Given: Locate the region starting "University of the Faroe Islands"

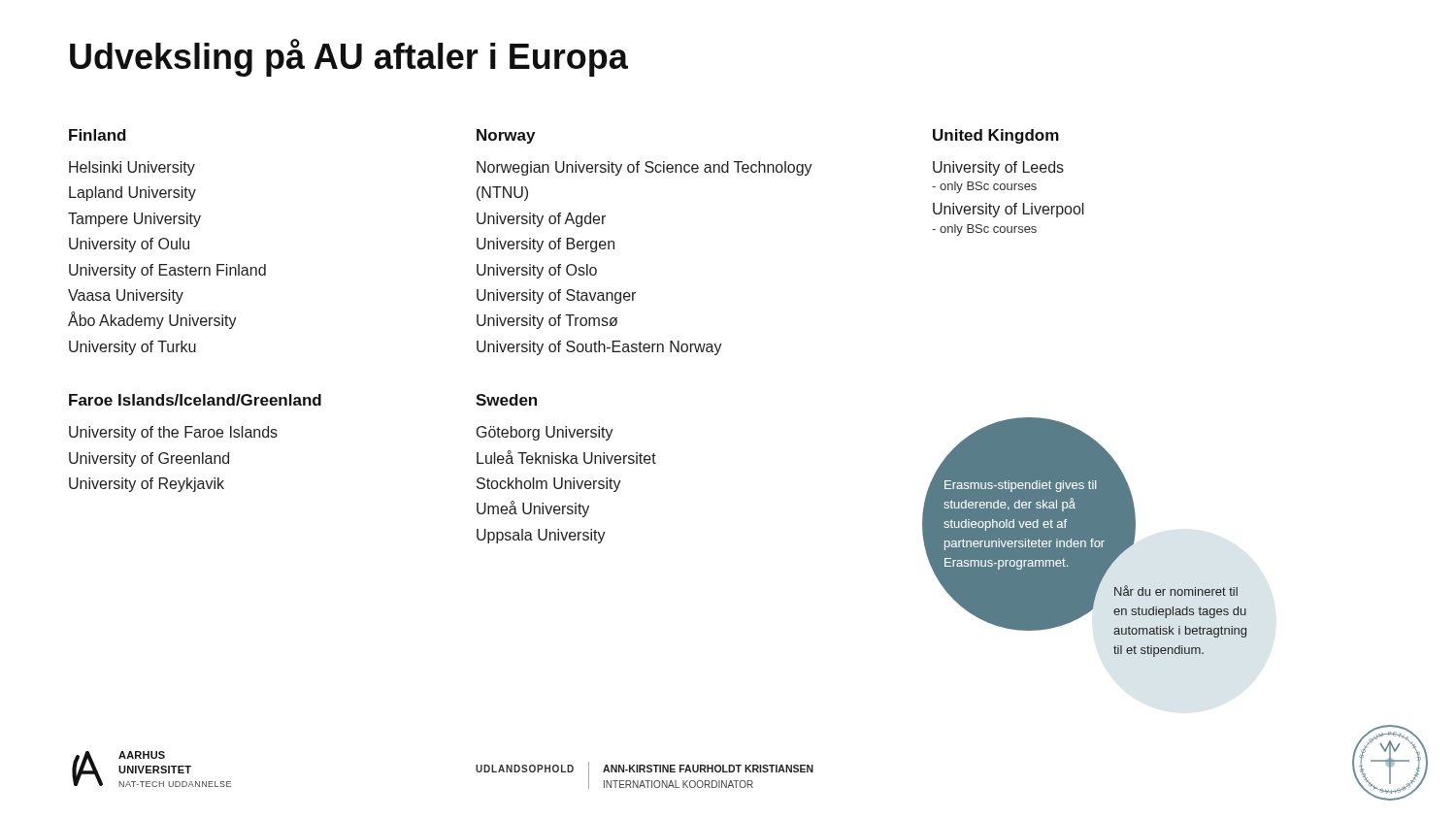Looking at the screenshot, I should click(173, 432).
